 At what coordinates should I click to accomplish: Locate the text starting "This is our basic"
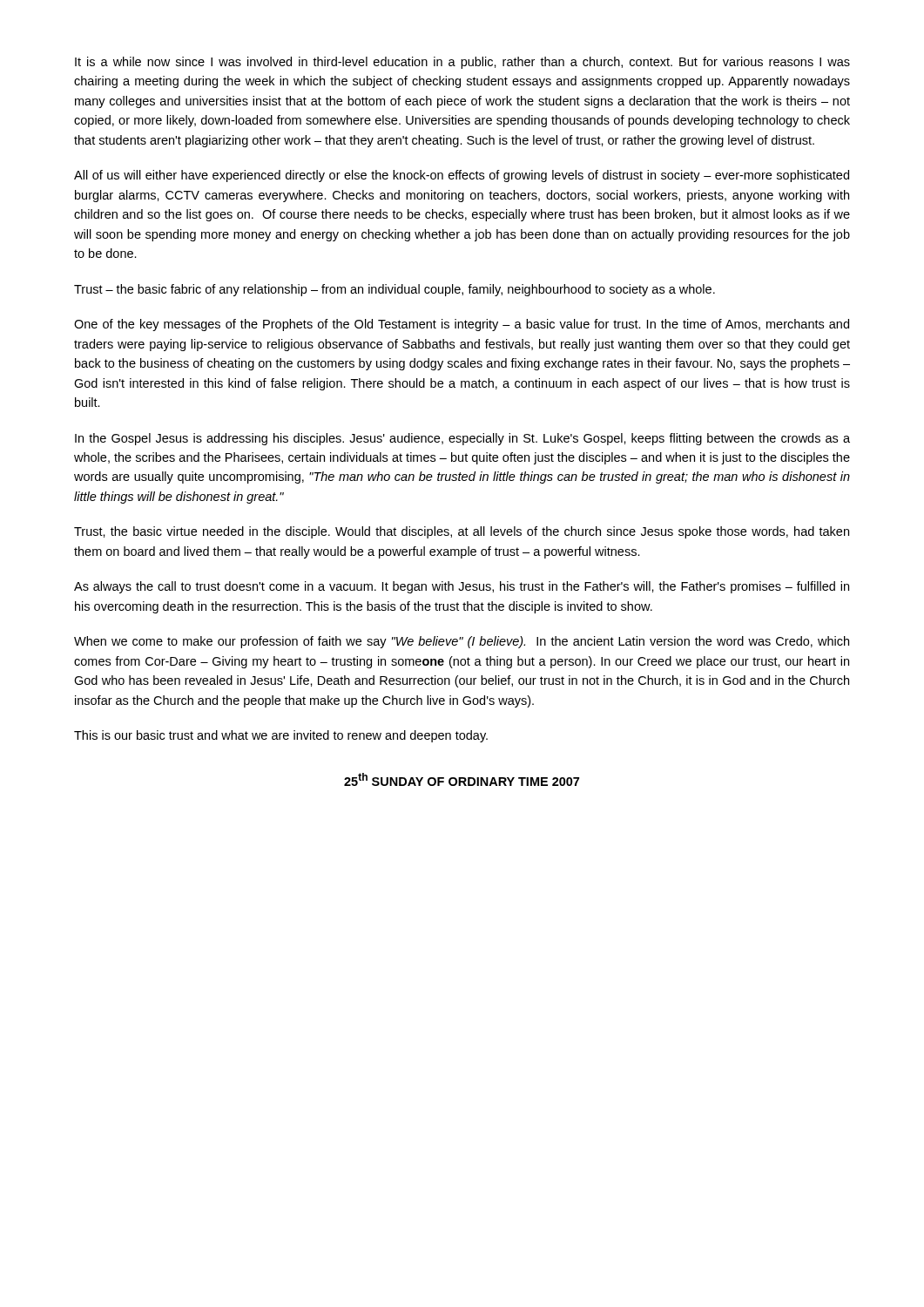pyautogui.click(x=281, y=736)
